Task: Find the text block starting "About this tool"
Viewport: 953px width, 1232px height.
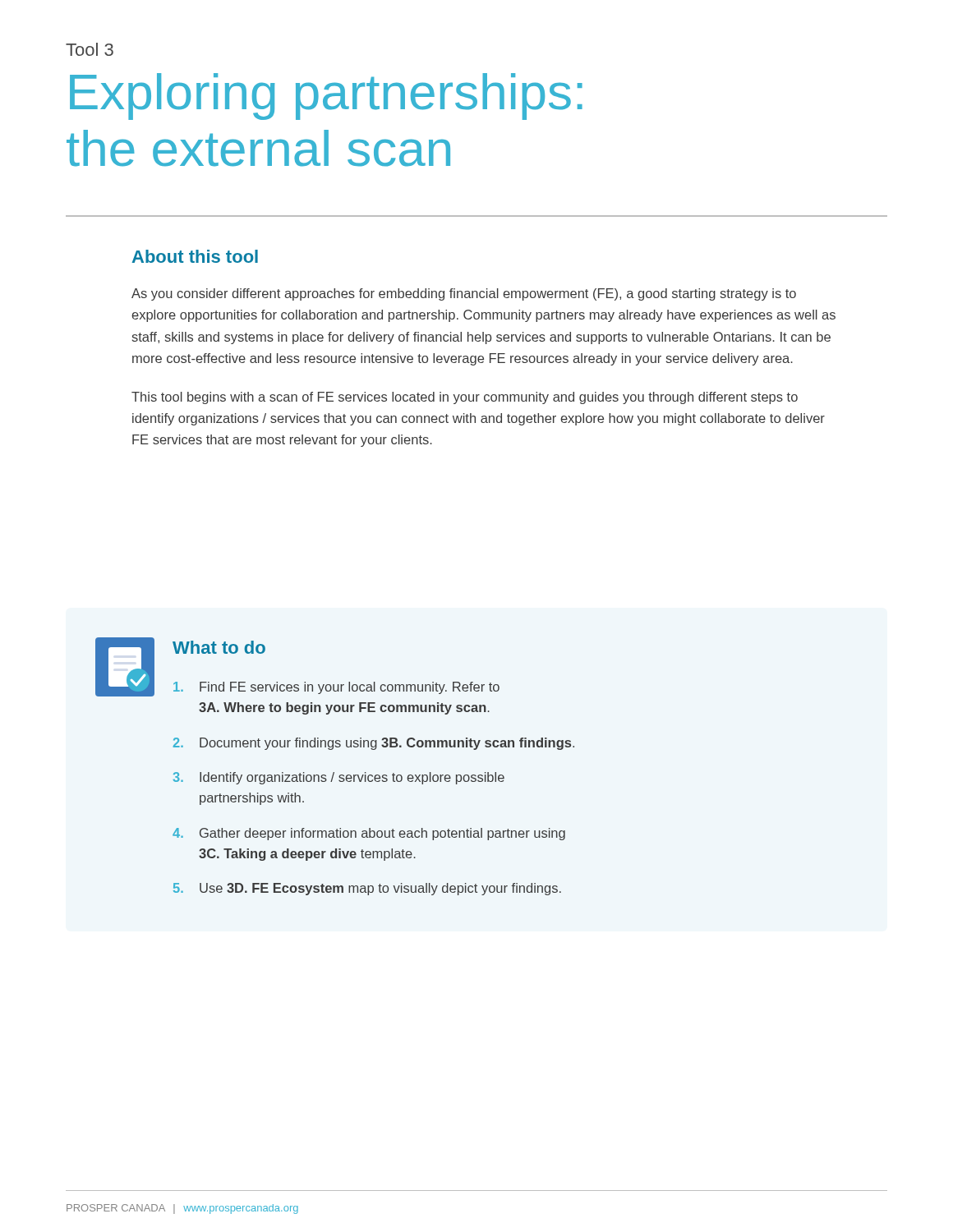Action: (x=195, y=257)
